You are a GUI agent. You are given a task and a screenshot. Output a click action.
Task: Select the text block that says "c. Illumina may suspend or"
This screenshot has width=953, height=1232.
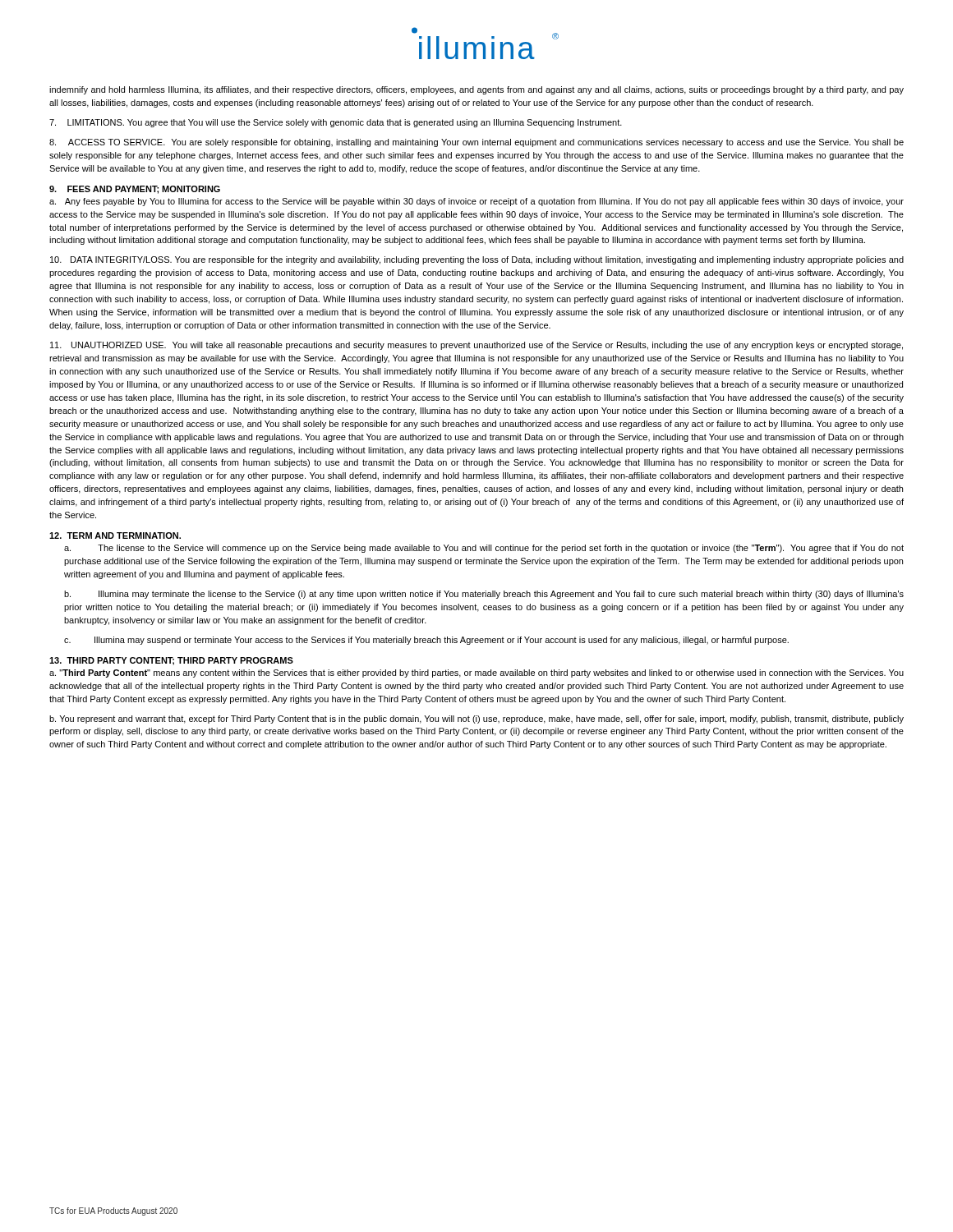pyautogui.click(x=427, y=640)
